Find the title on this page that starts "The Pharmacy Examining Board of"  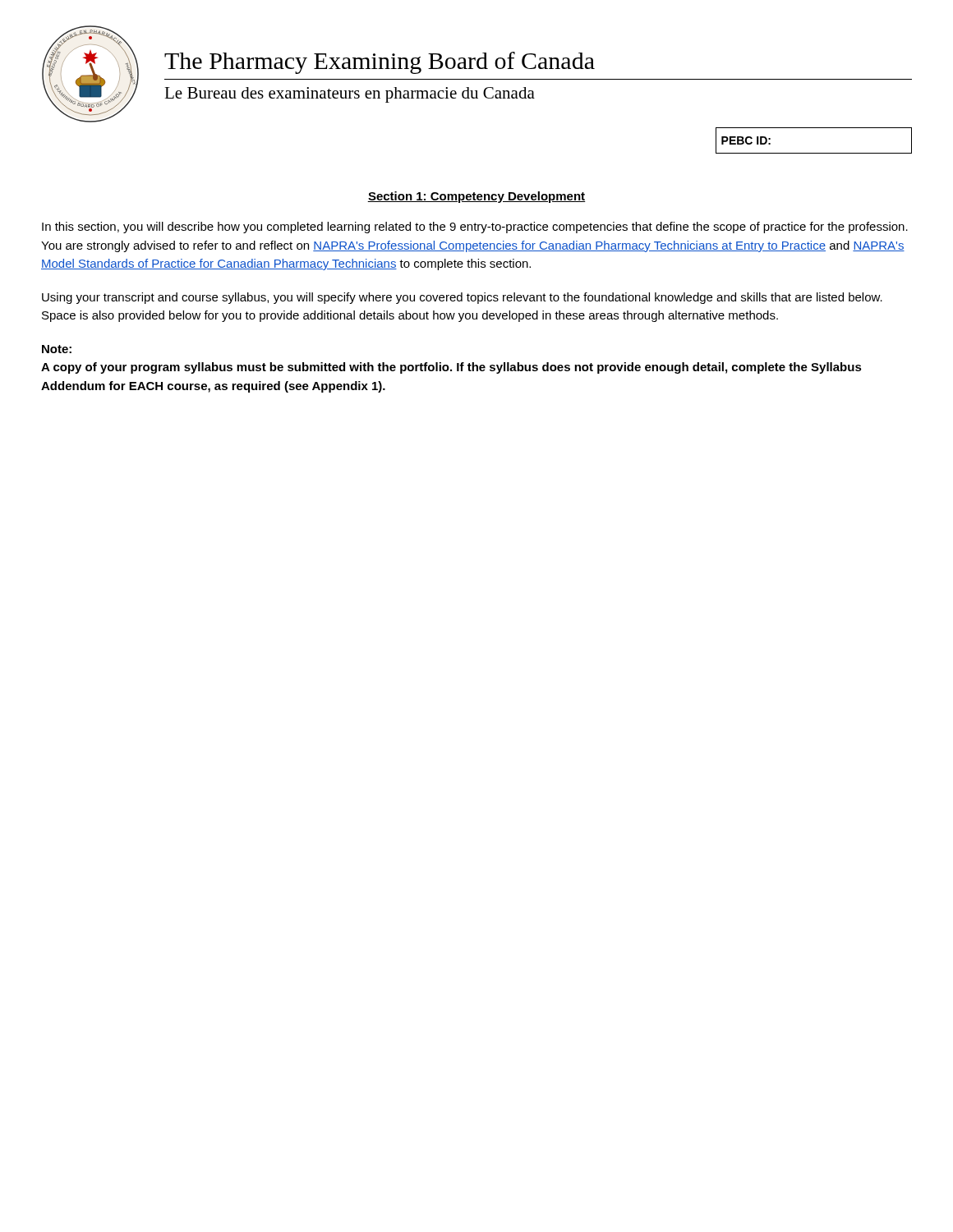[380, 61]
